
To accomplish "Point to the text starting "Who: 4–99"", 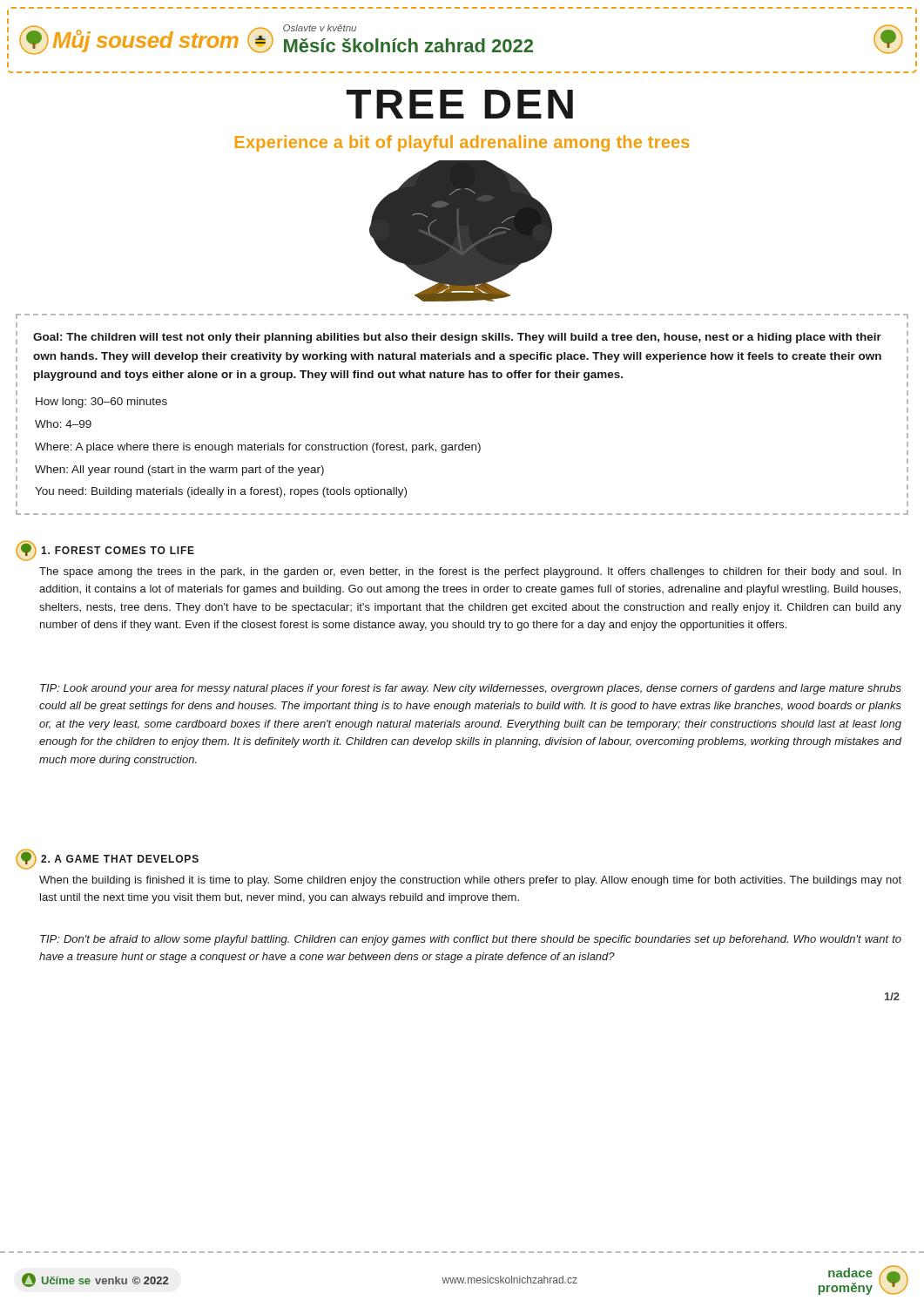I will 63,424.
